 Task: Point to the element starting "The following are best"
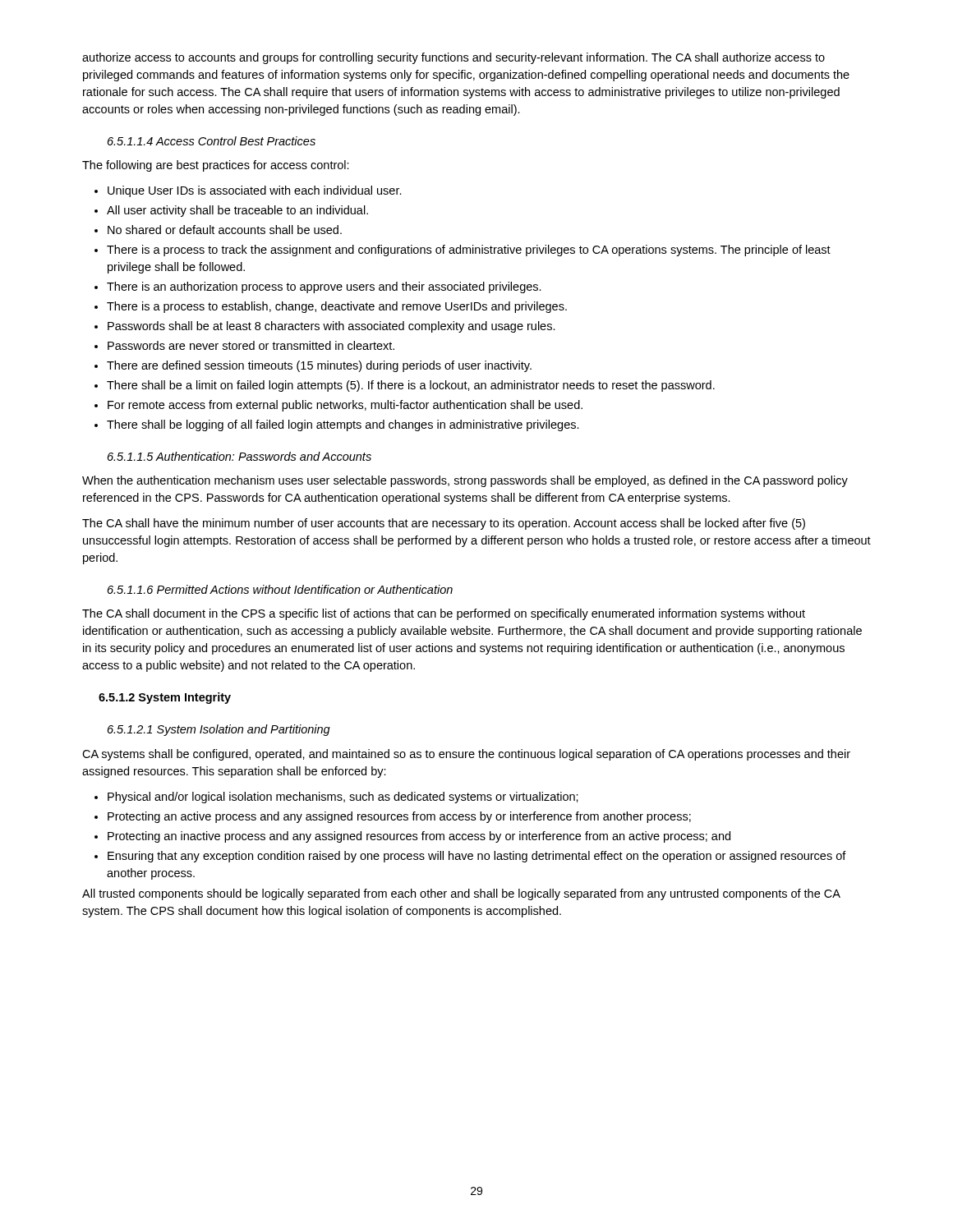(x=216, y=165)
